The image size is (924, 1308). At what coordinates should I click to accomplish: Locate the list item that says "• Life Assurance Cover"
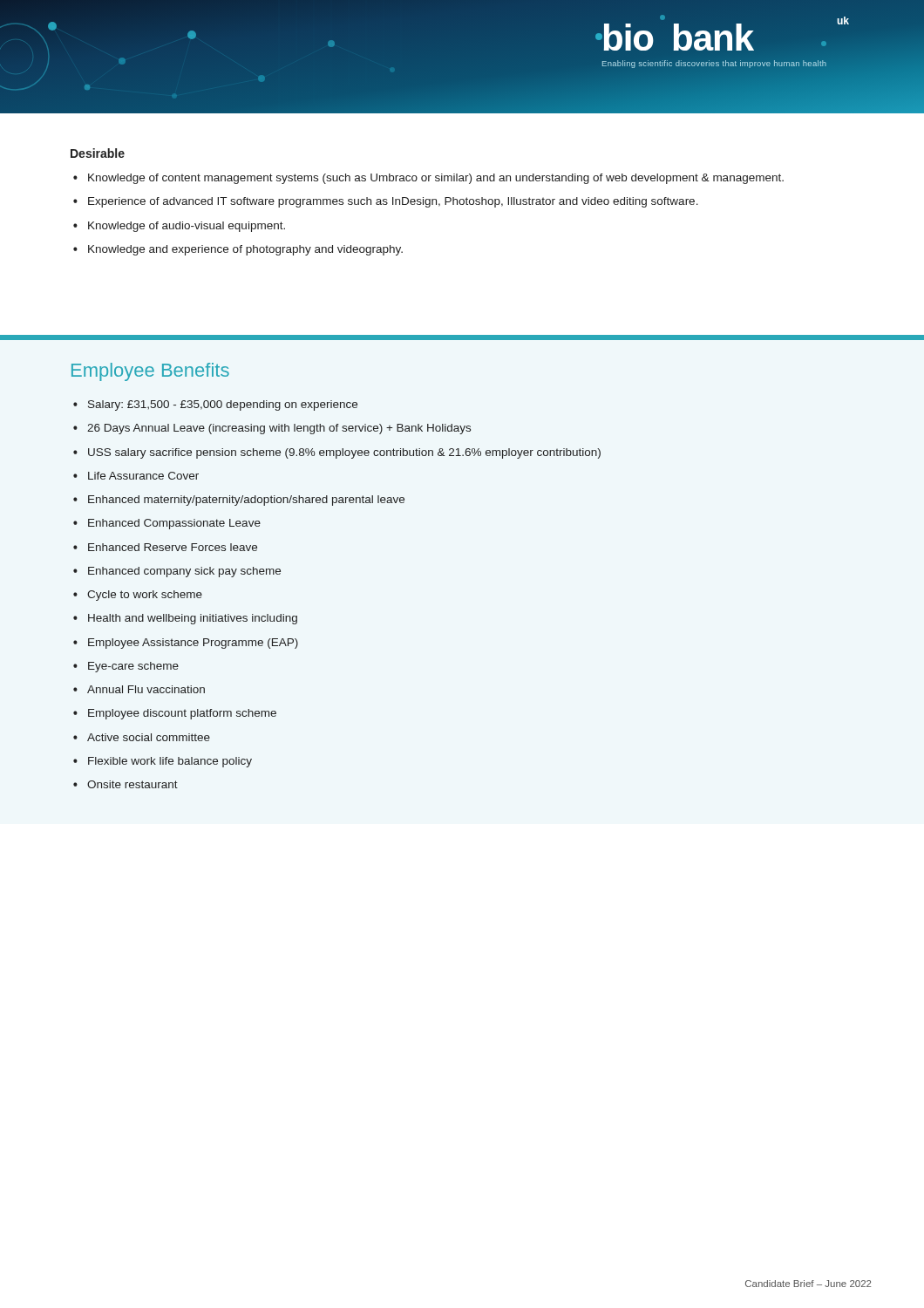[136, 476]
